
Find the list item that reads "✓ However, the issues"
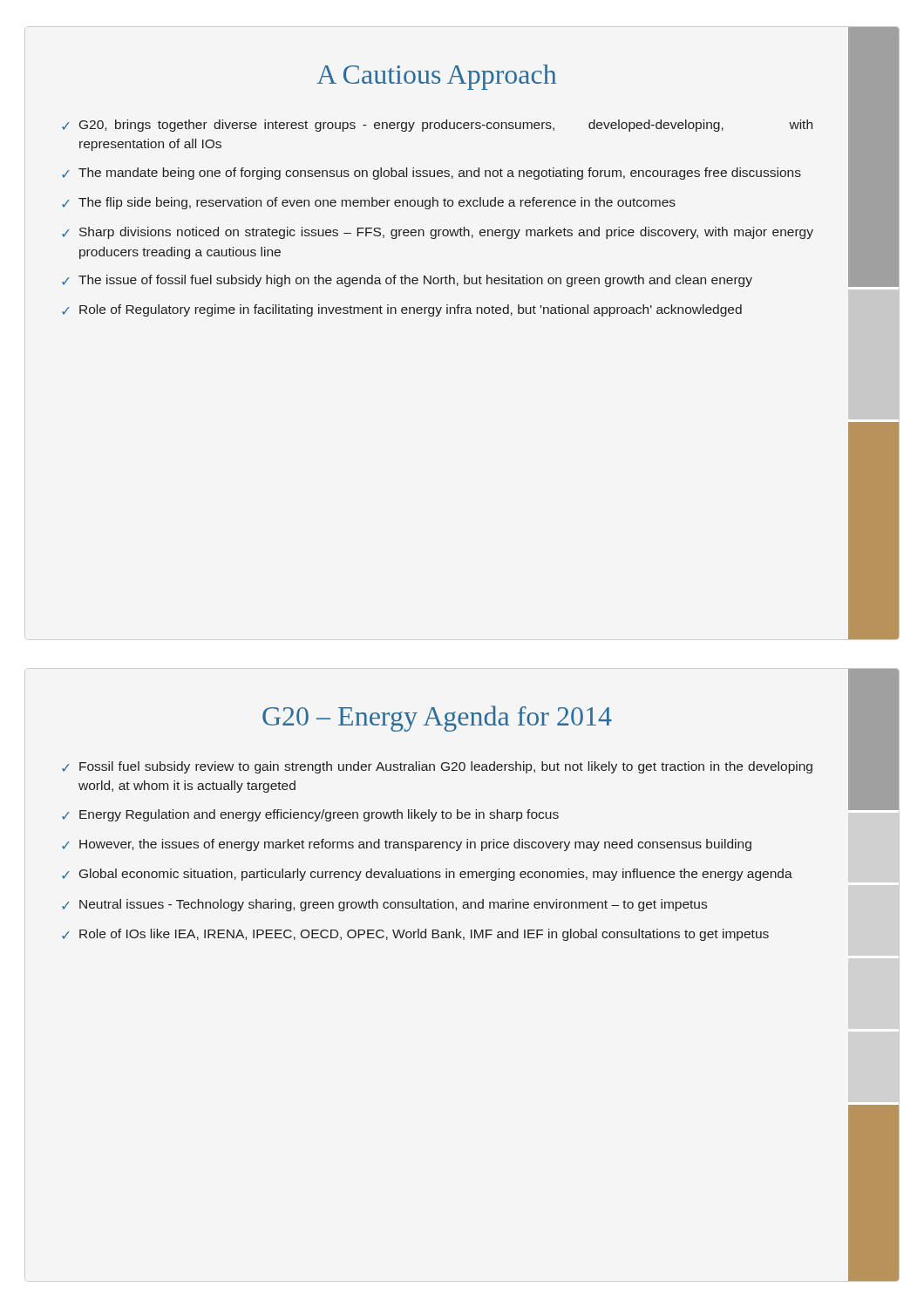click(x=437, y=845)
